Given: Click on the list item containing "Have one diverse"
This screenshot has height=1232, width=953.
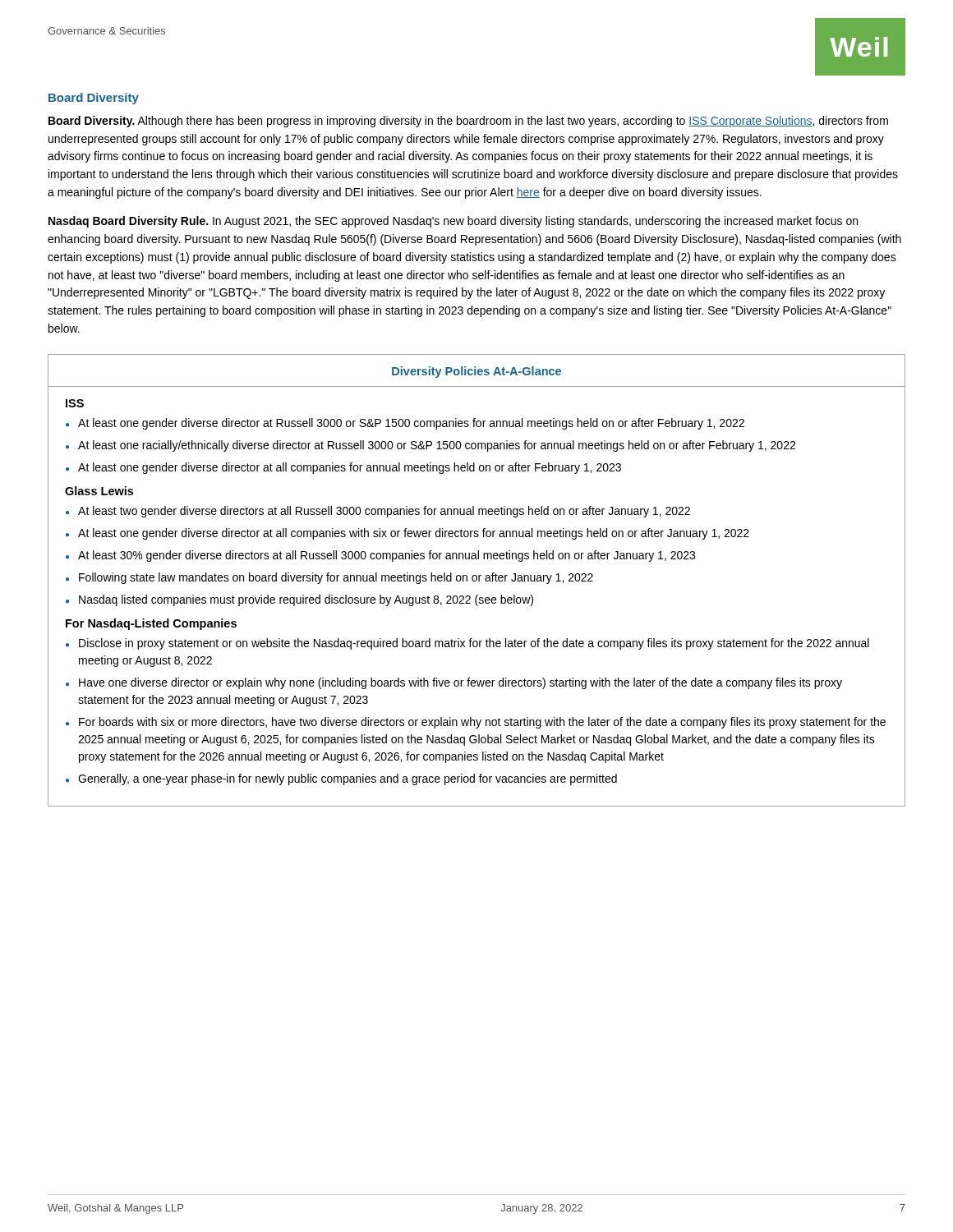Looking at the screenshot, I should coord(460,691).
